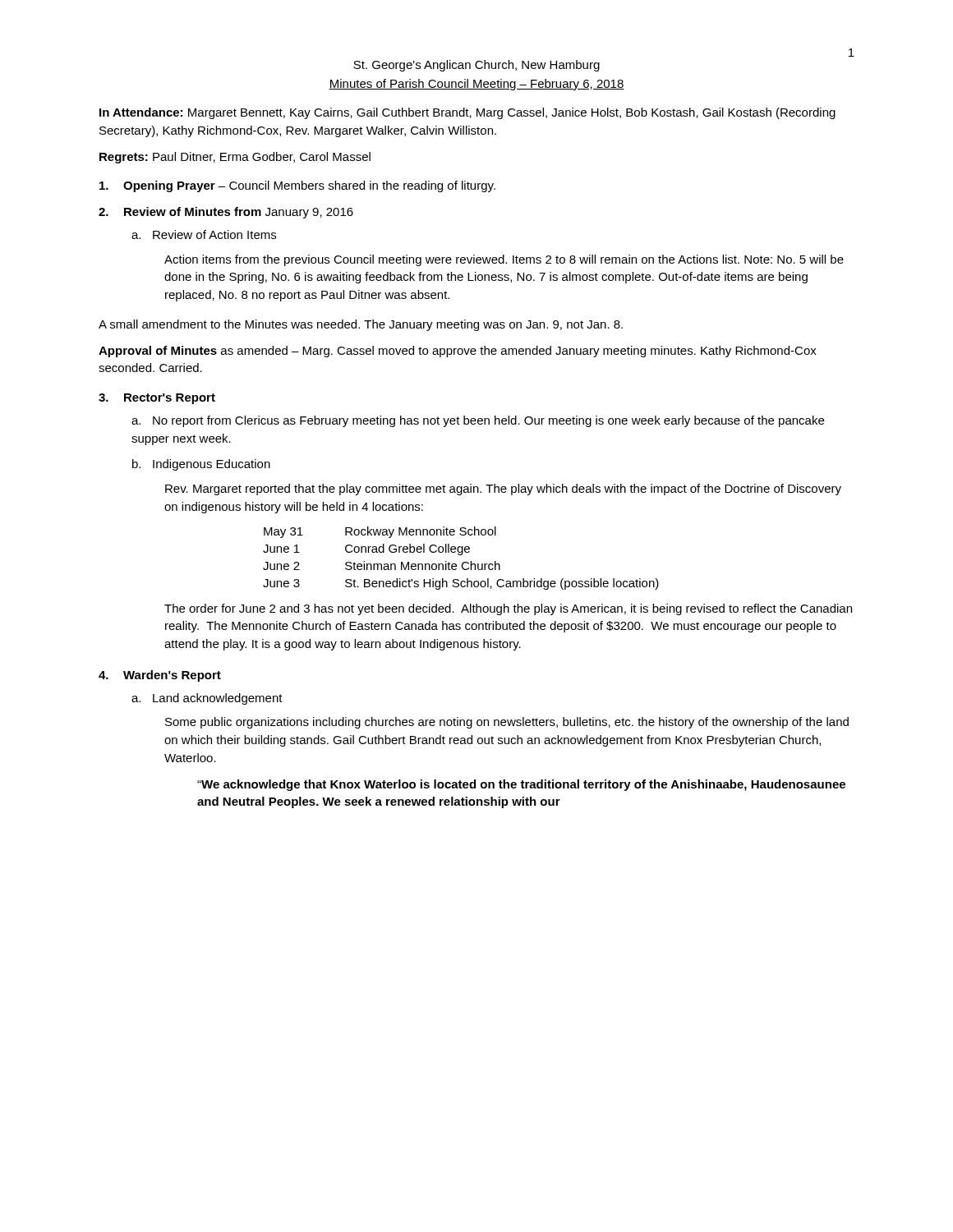The width and height of the screenshot is (953, 1232).
Task: Locate the text block that reads "“We acknowledge that Knox Waterloo is located"
Action: (522, 792)
